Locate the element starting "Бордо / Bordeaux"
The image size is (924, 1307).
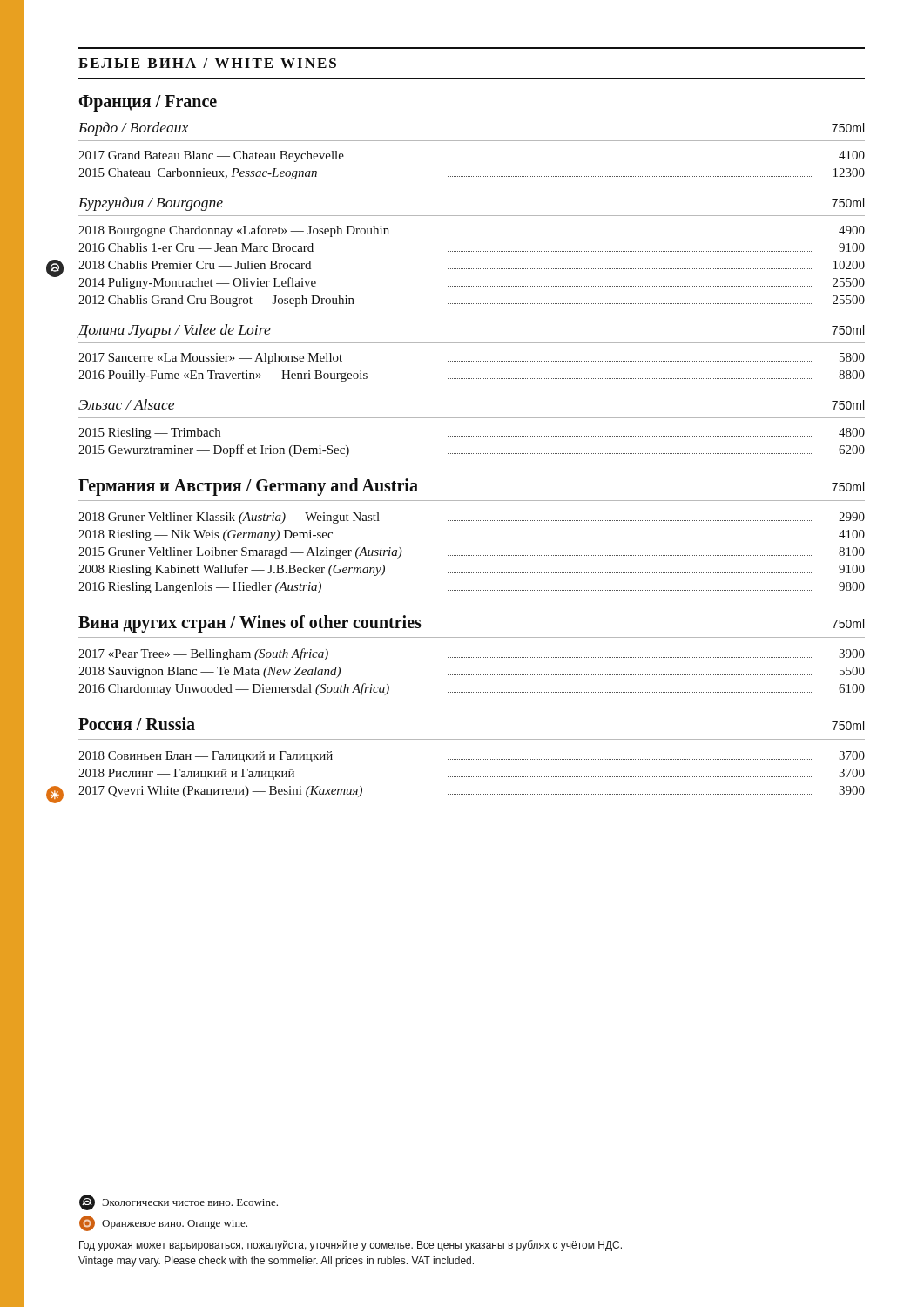click(x=134, y=128)
